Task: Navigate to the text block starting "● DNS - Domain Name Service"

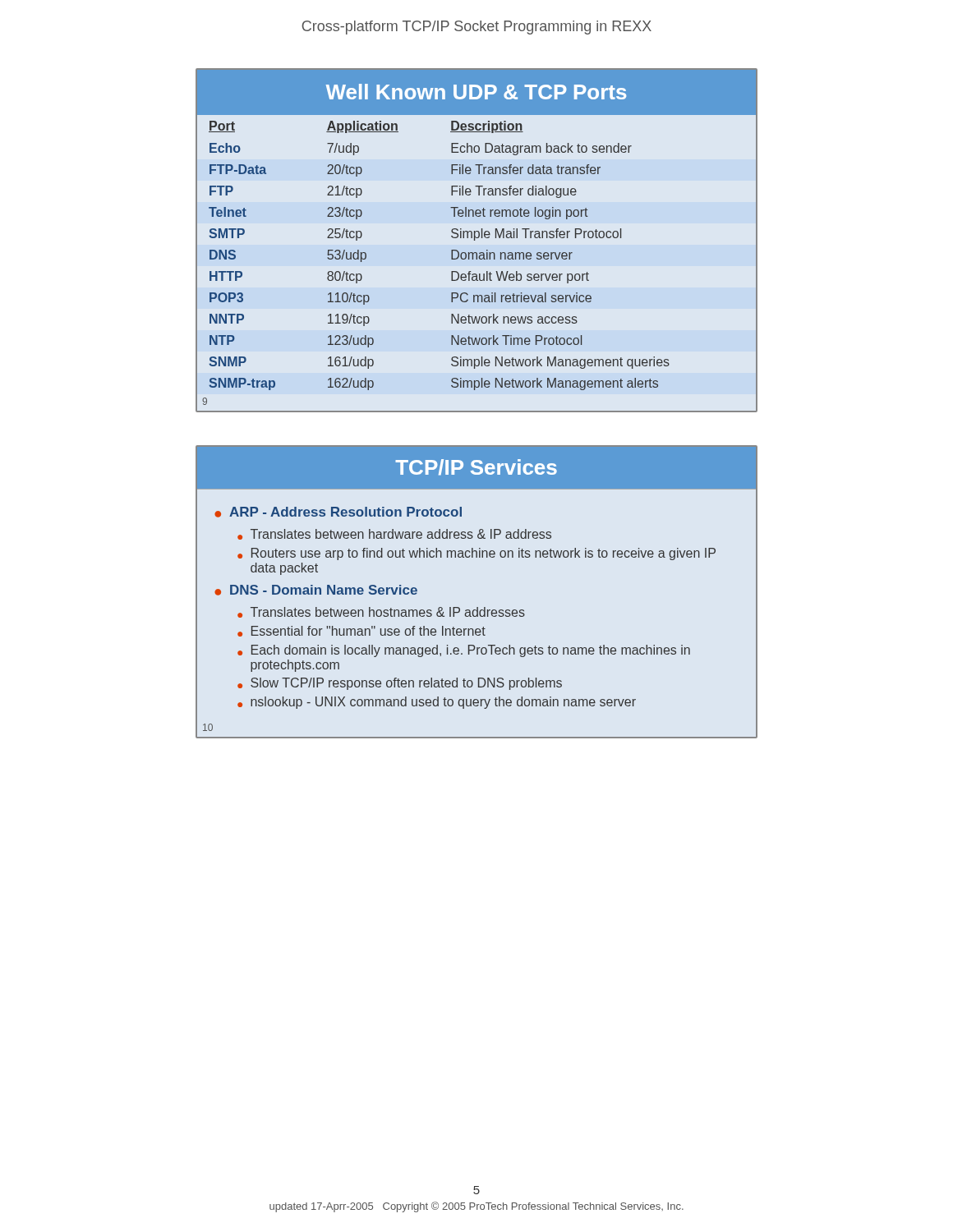Action: [316, 591]
